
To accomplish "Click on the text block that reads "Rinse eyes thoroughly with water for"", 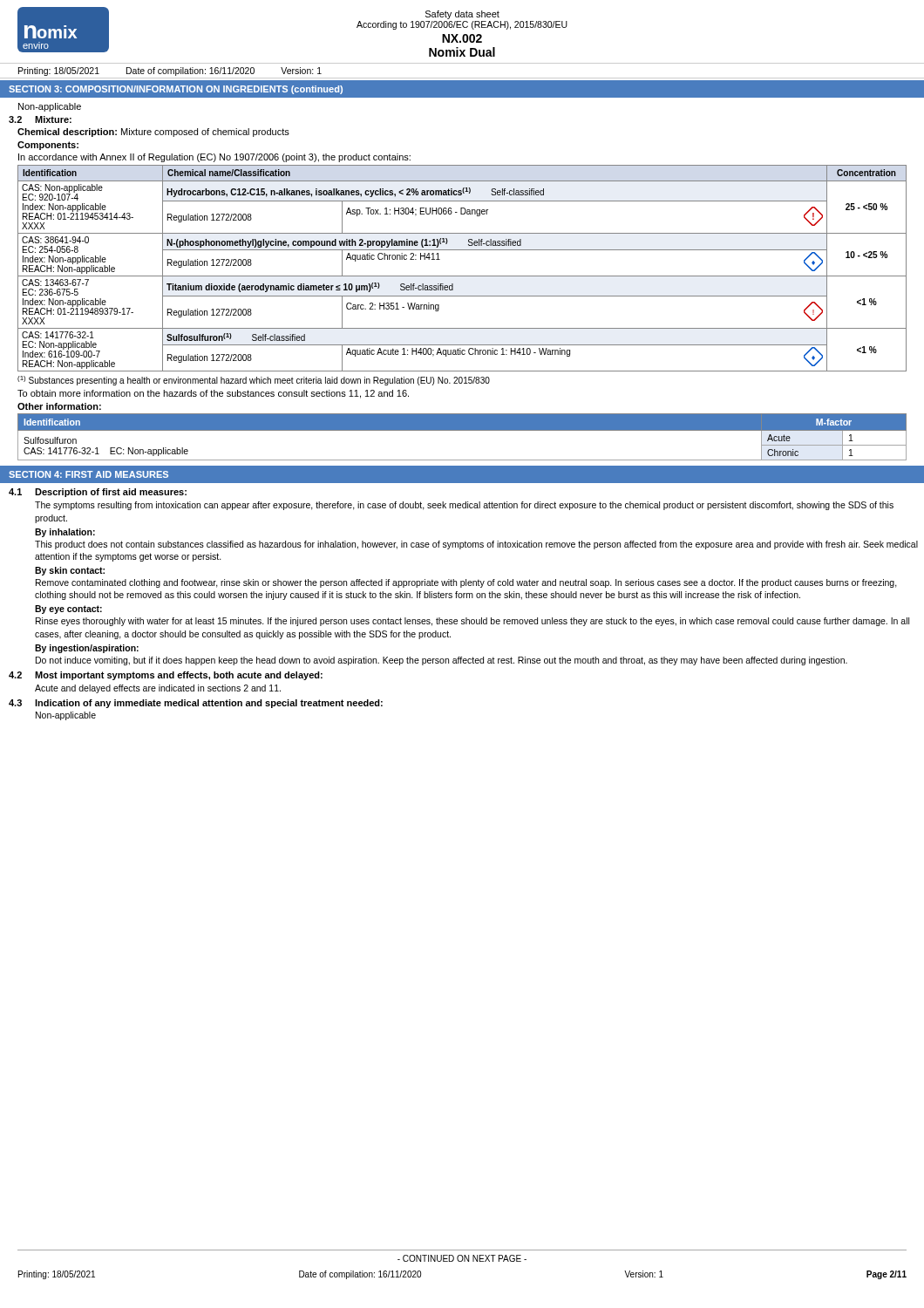I will coord(472,627).
